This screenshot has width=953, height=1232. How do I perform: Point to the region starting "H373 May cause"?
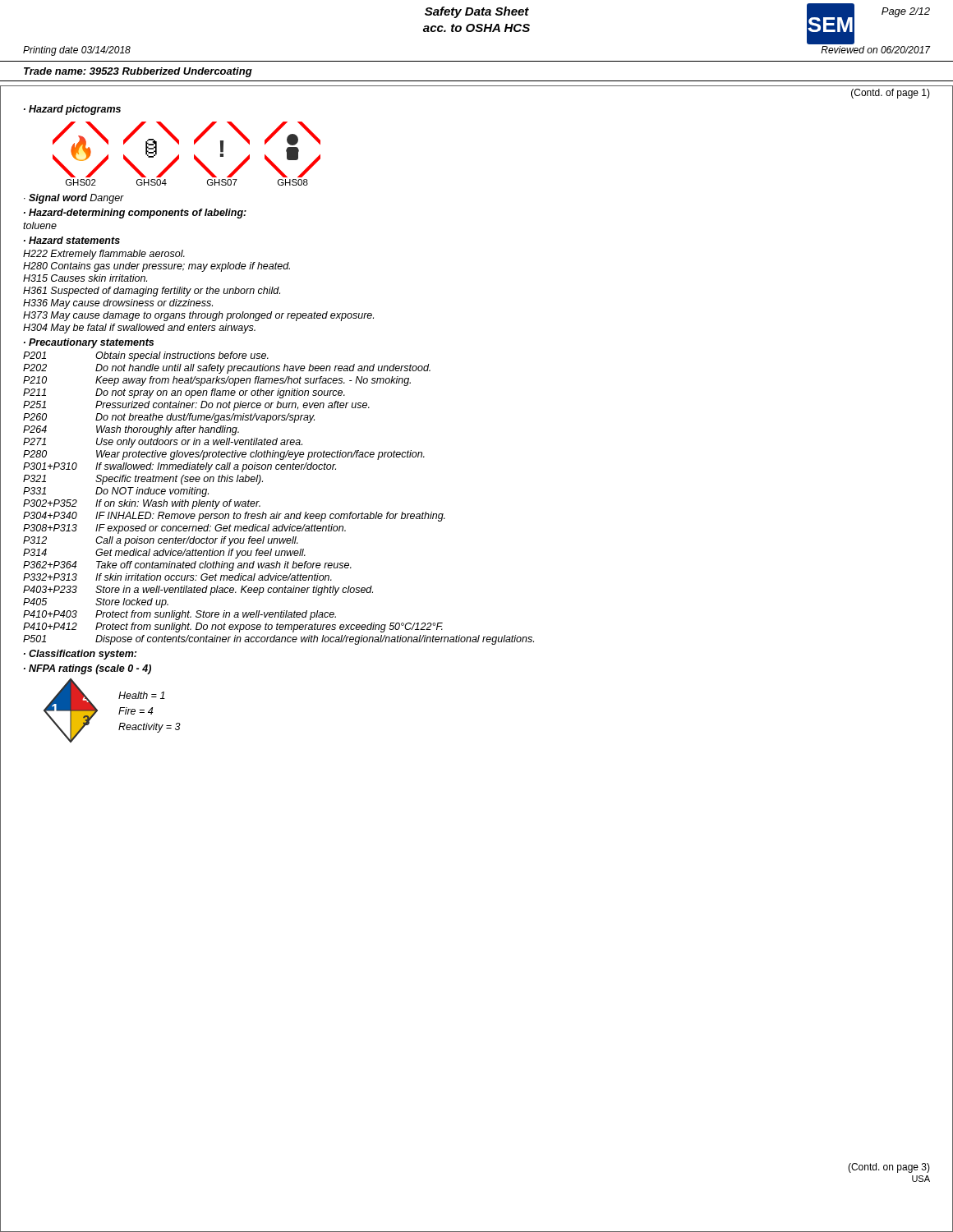pos(199,315)
